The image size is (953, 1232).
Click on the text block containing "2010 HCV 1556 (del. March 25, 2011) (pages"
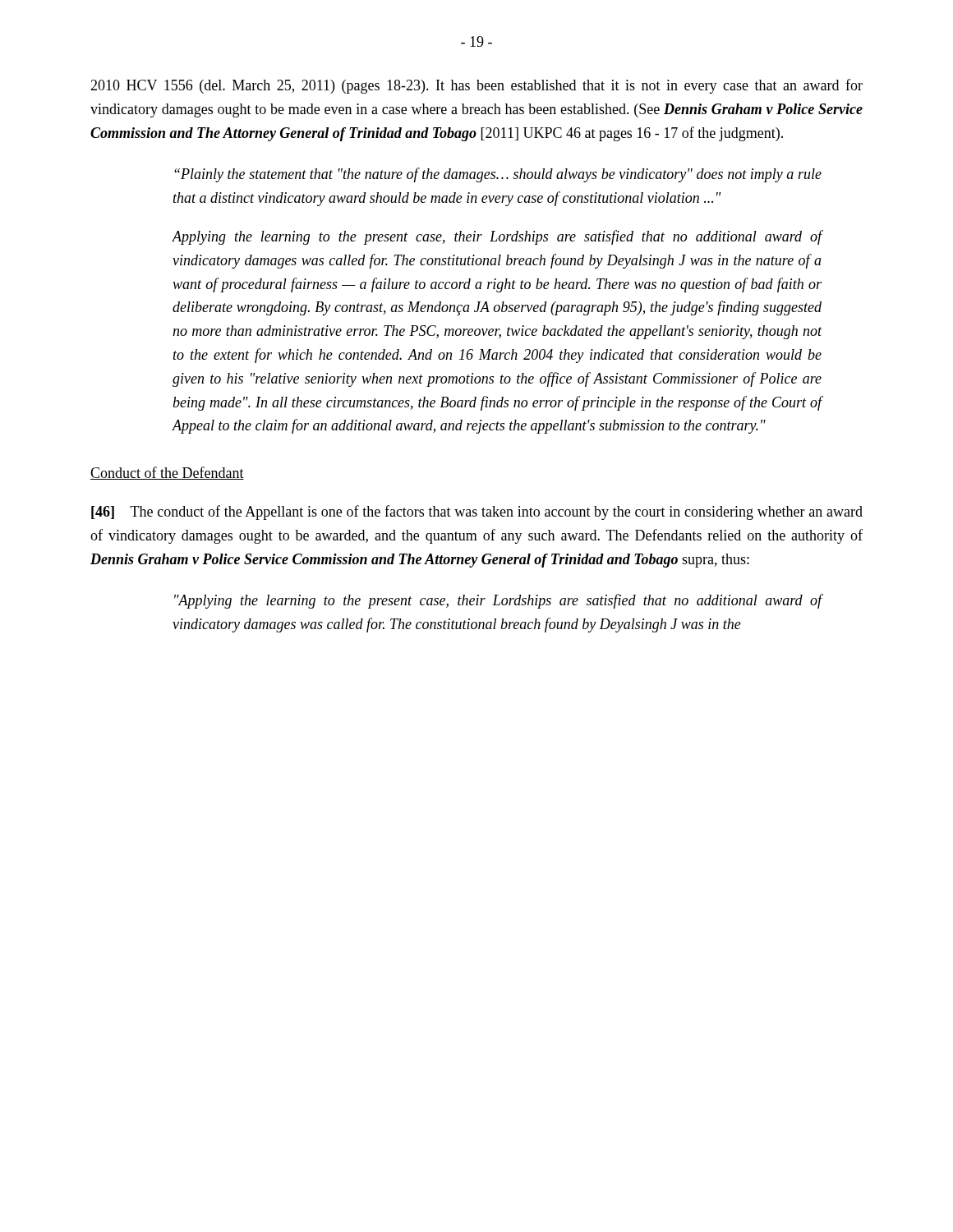[x=476, y=109]
